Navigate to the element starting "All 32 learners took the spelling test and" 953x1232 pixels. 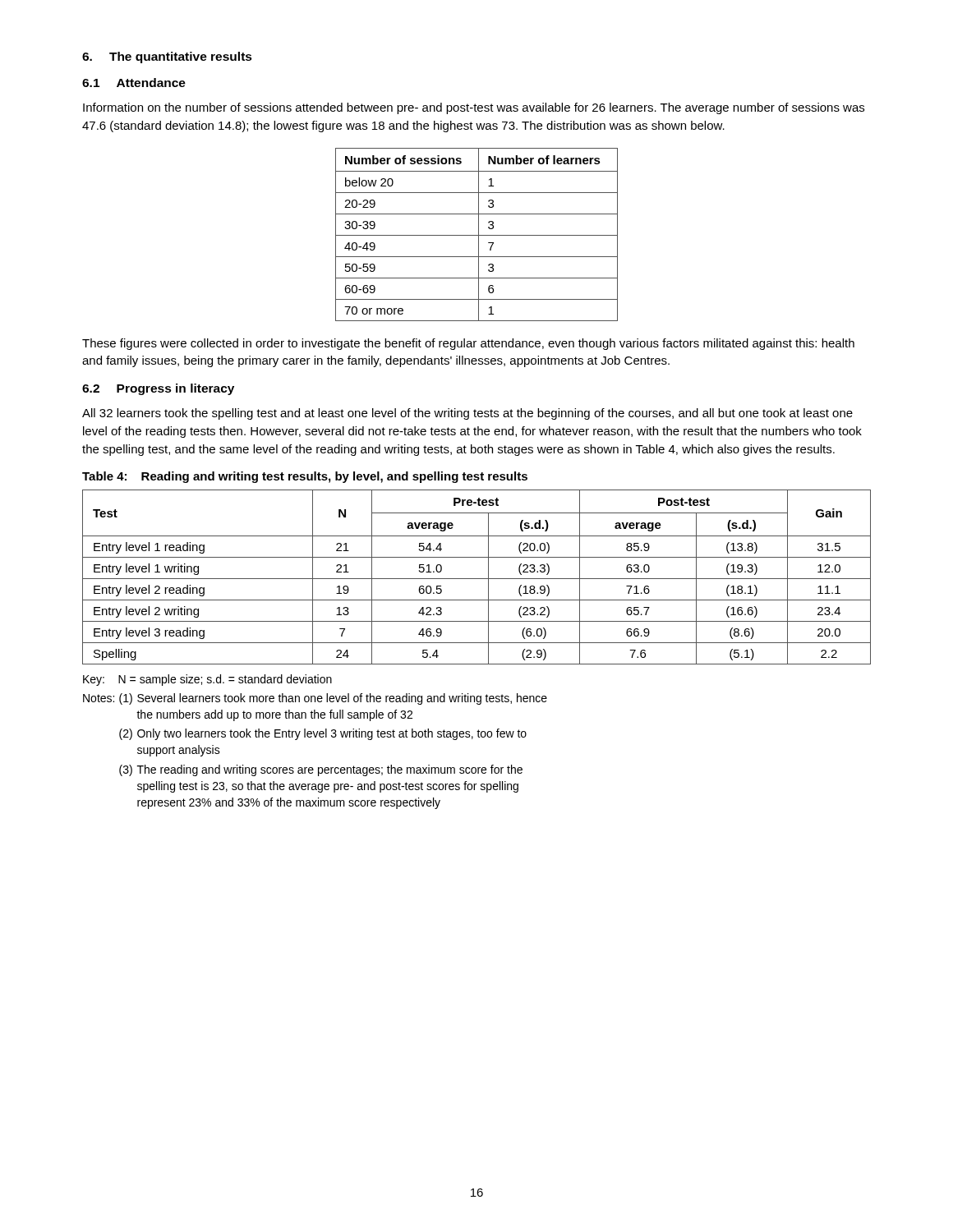click(472, 431)
